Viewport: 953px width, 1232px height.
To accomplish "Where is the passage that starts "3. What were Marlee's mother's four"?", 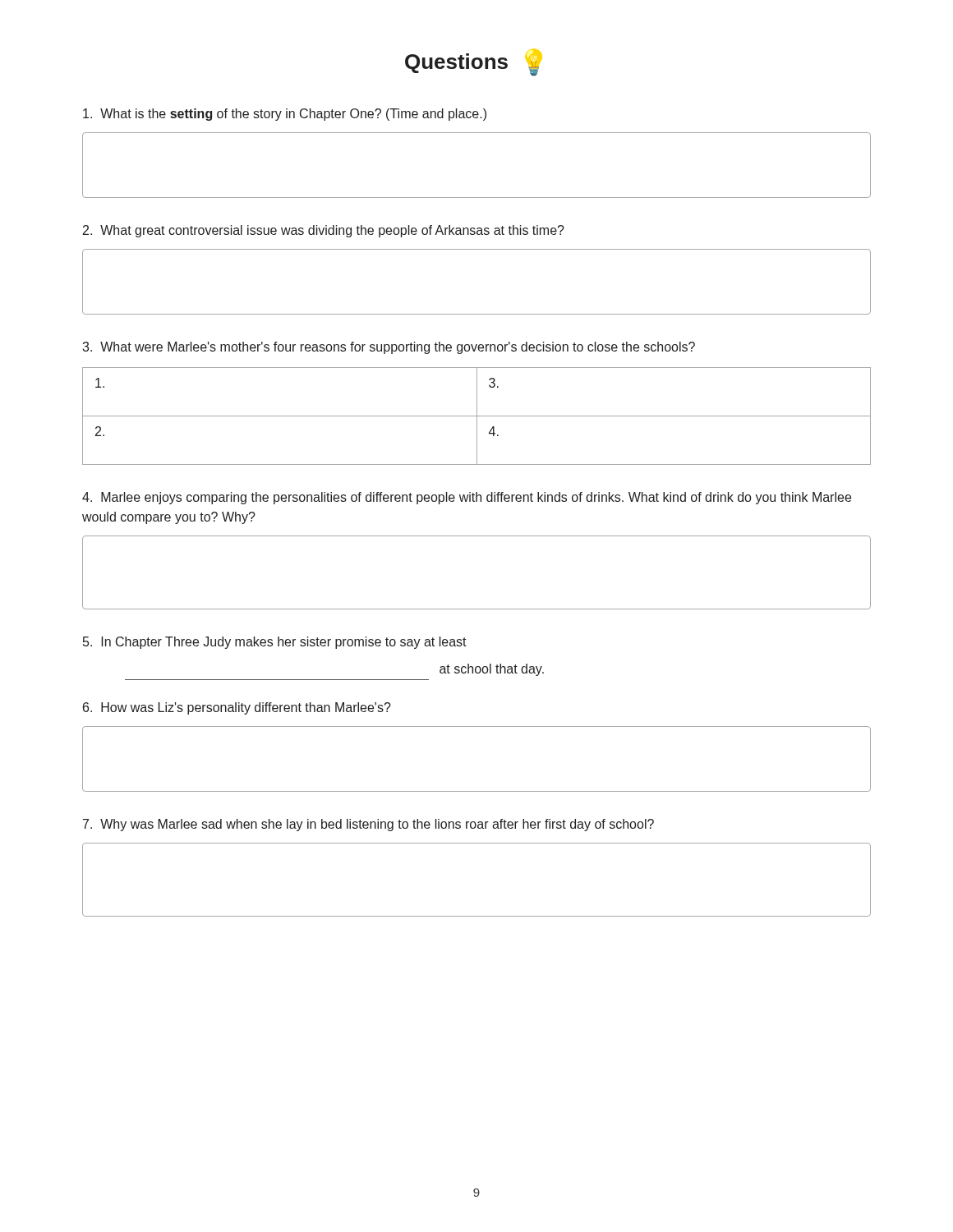I will coord(389,347).
